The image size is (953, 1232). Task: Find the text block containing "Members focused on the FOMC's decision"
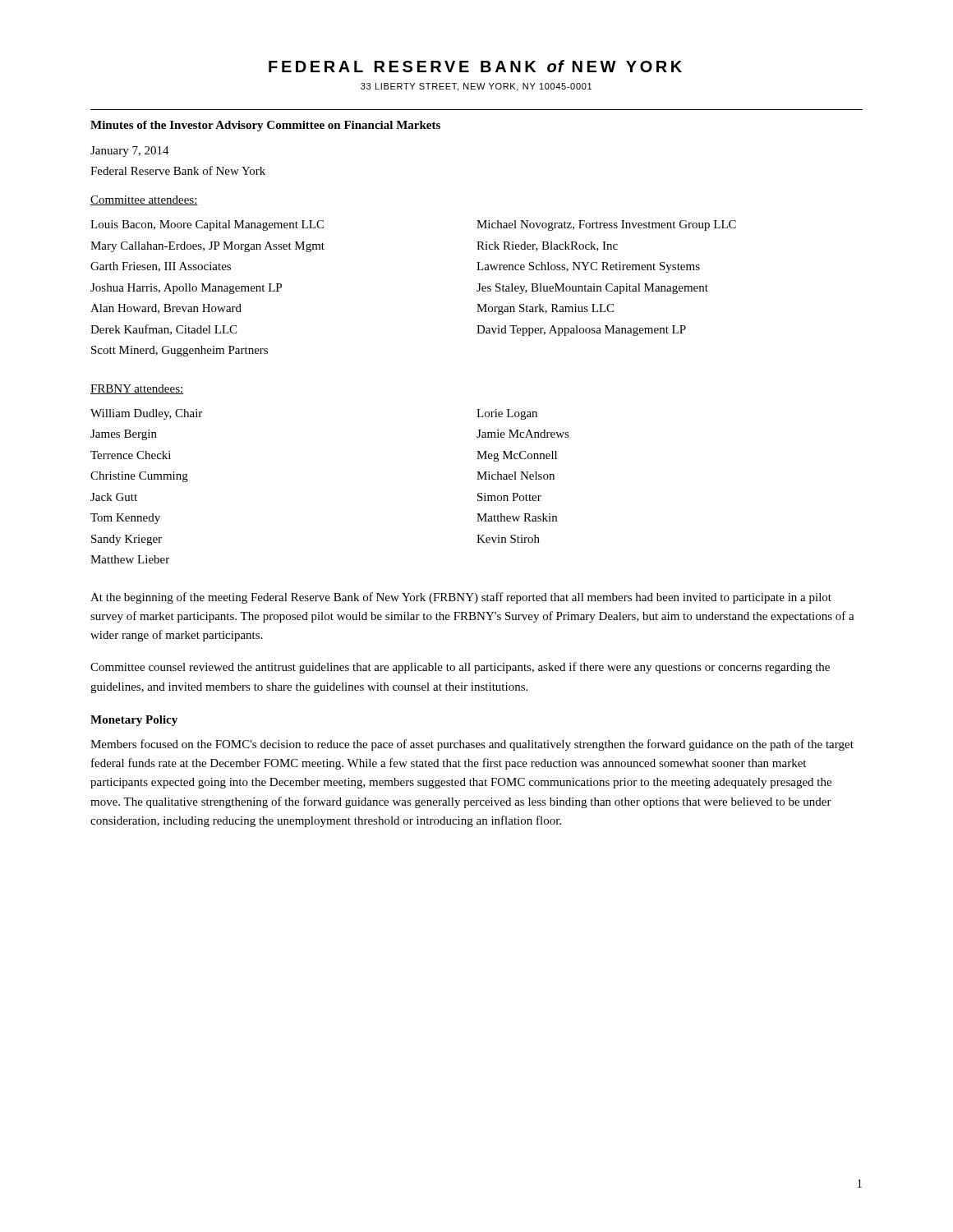click(472, 782)
